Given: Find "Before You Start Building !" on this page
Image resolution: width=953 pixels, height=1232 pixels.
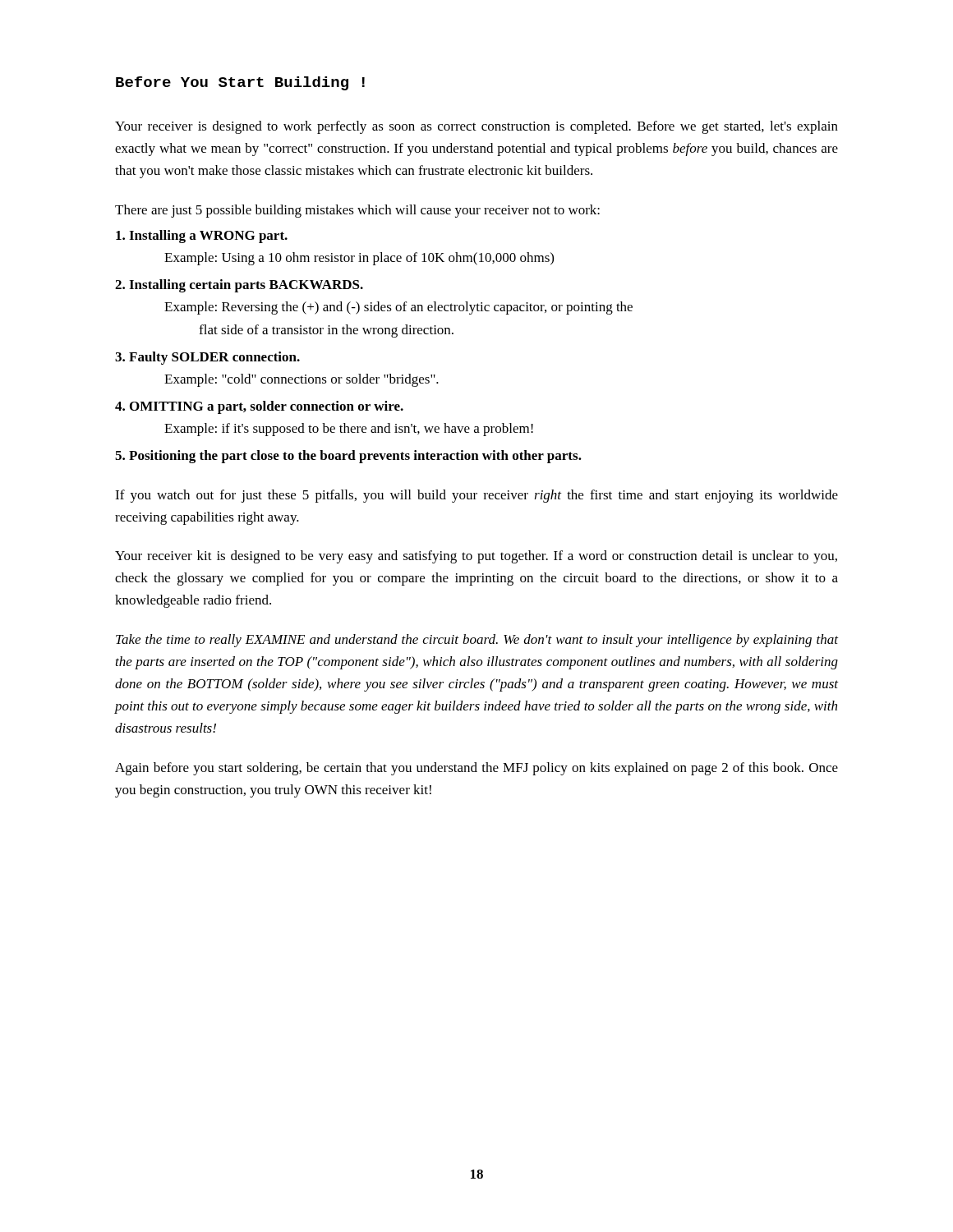Looking at the screenshot, I should pyautogui.click(x=241, y=83).
